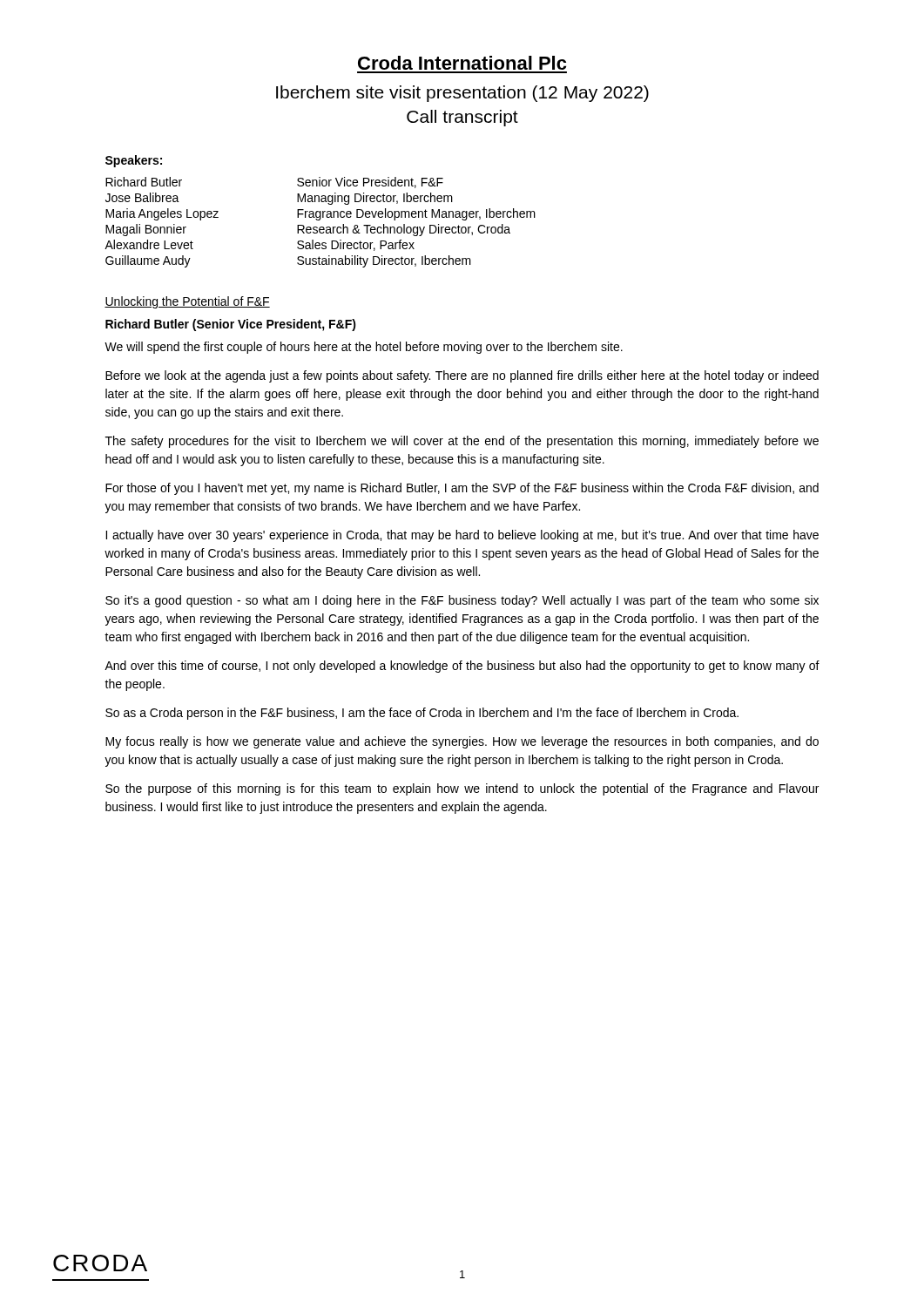Select the block starting "So the purpose of this morning is"
924x1307 pixels.
coord(462,798)
